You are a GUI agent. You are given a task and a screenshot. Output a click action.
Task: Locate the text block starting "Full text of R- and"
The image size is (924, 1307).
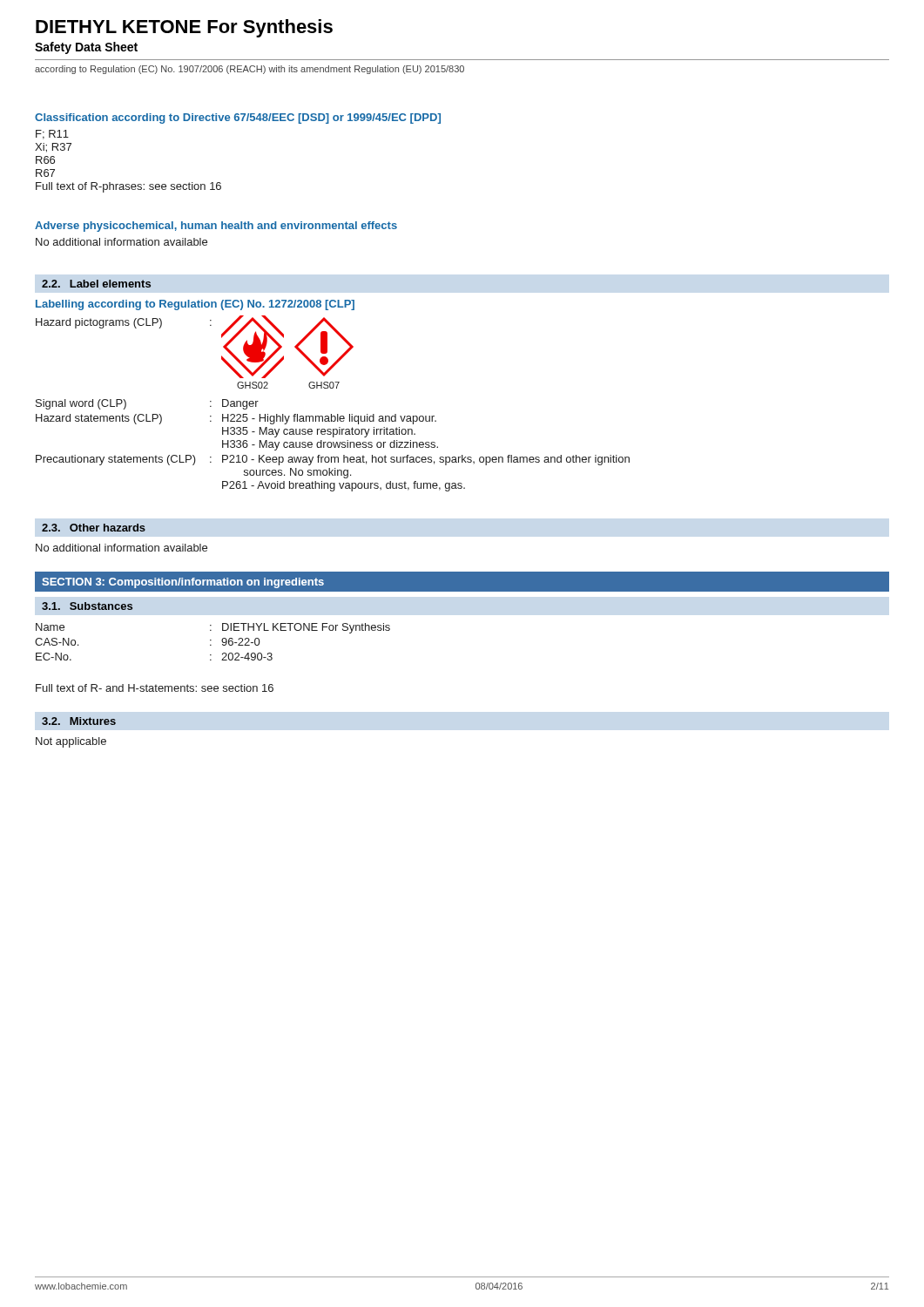pyautogui.click(x=154, y=688)
